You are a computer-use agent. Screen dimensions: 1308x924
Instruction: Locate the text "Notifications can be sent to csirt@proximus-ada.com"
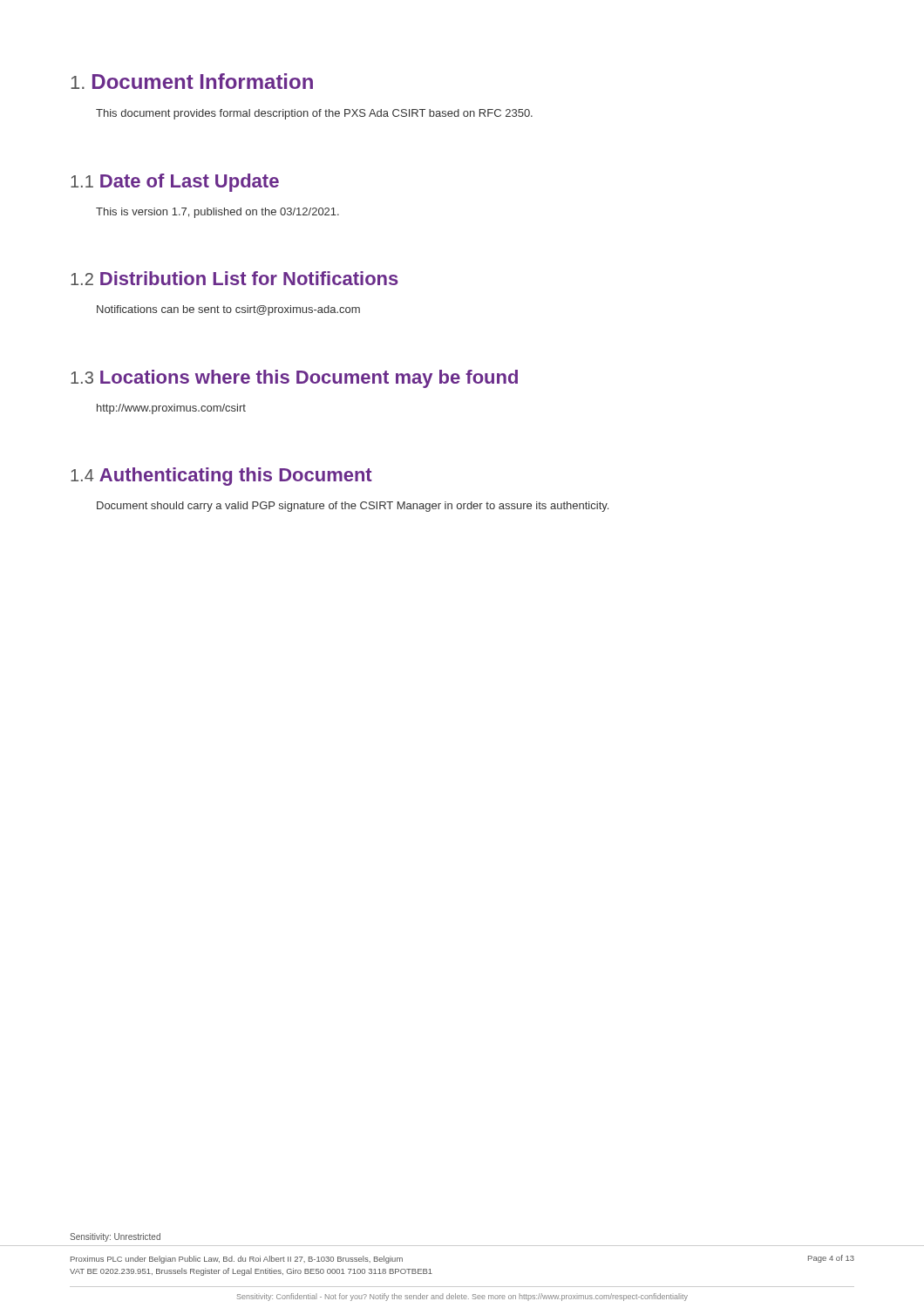(228, 309)
